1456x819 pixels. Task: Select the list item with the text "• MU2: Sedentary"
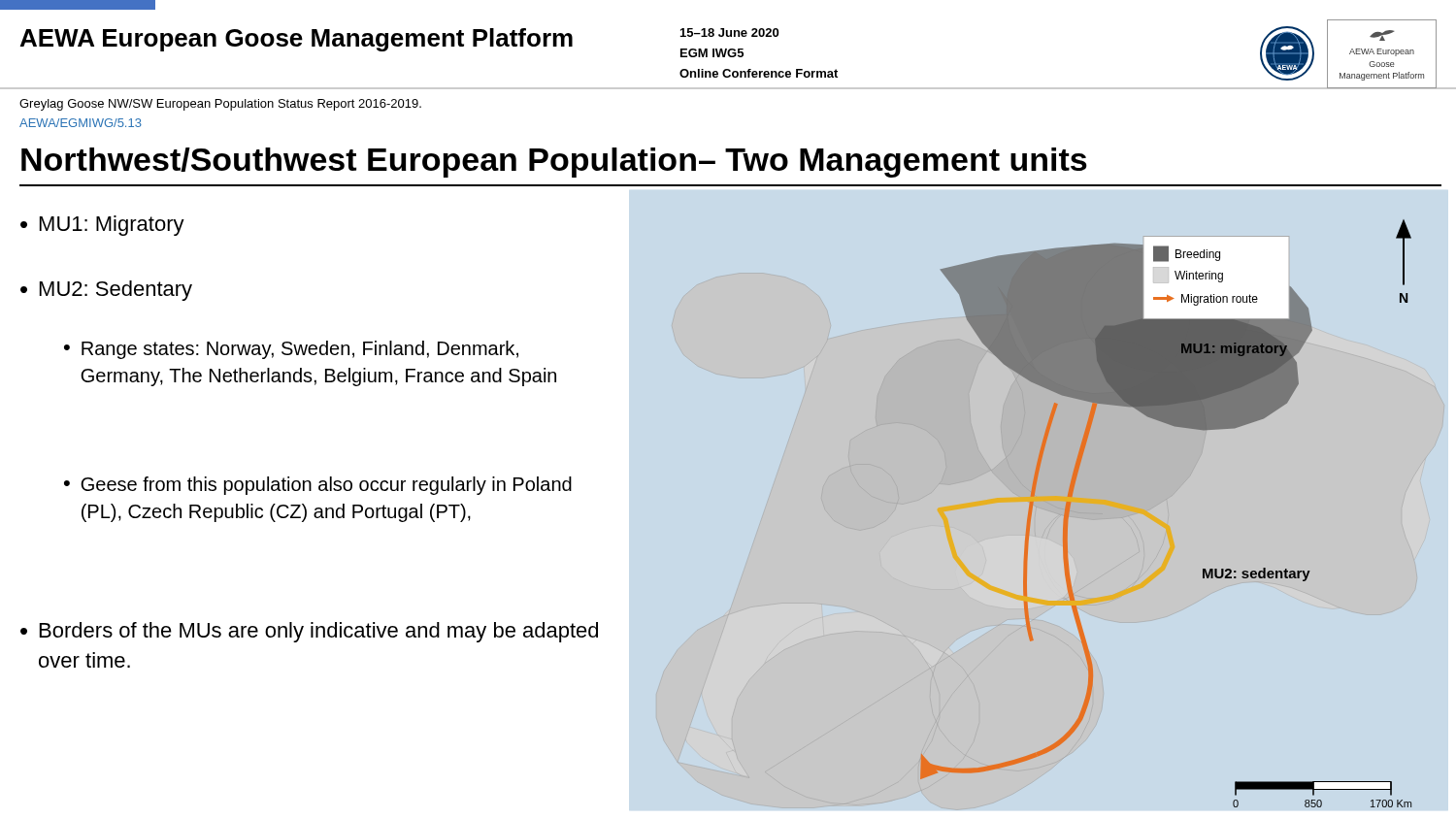point(106,289)
